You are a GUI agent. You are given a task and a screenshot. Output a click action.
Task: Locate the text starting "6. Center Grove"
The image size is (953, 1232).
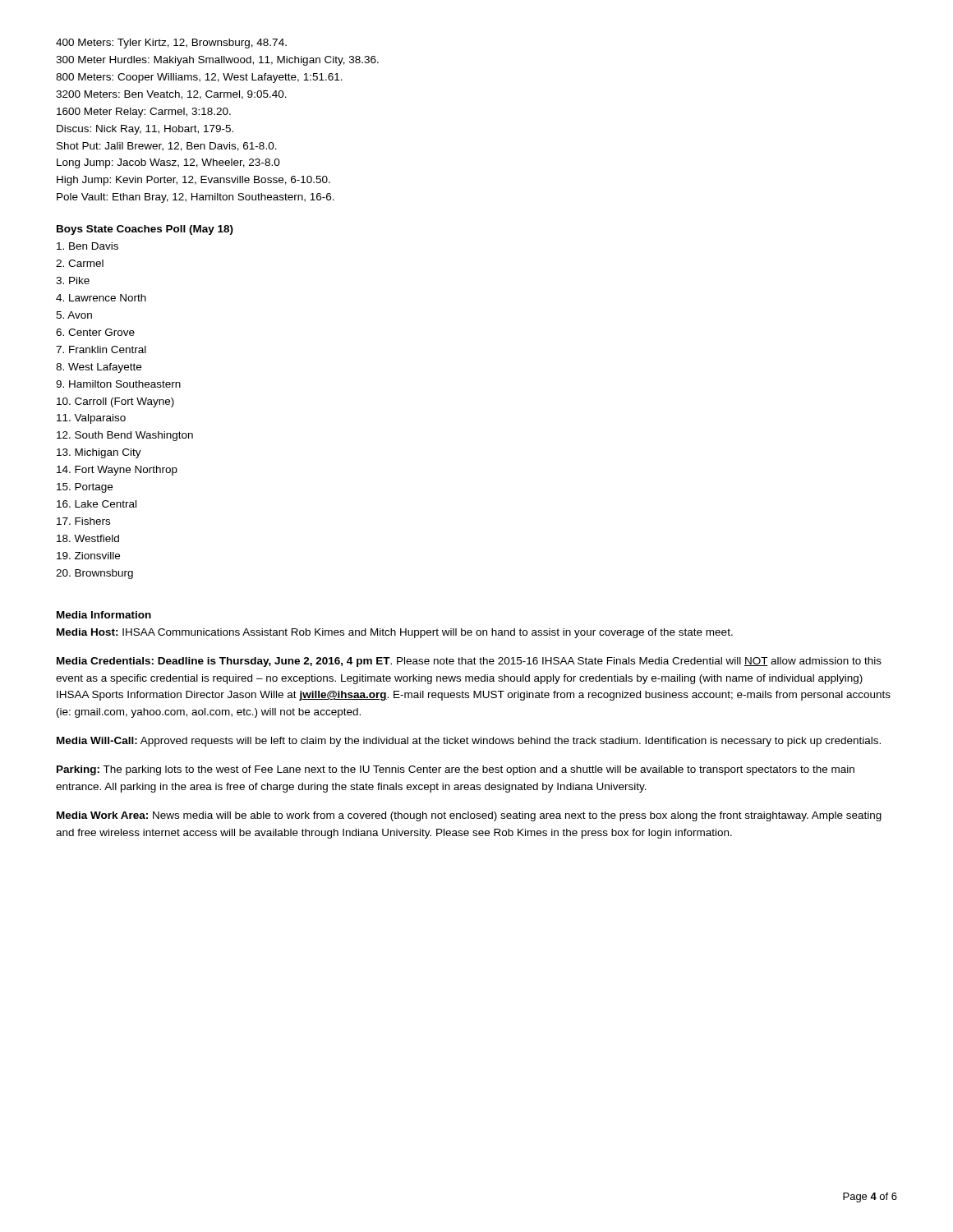[95, 332]
